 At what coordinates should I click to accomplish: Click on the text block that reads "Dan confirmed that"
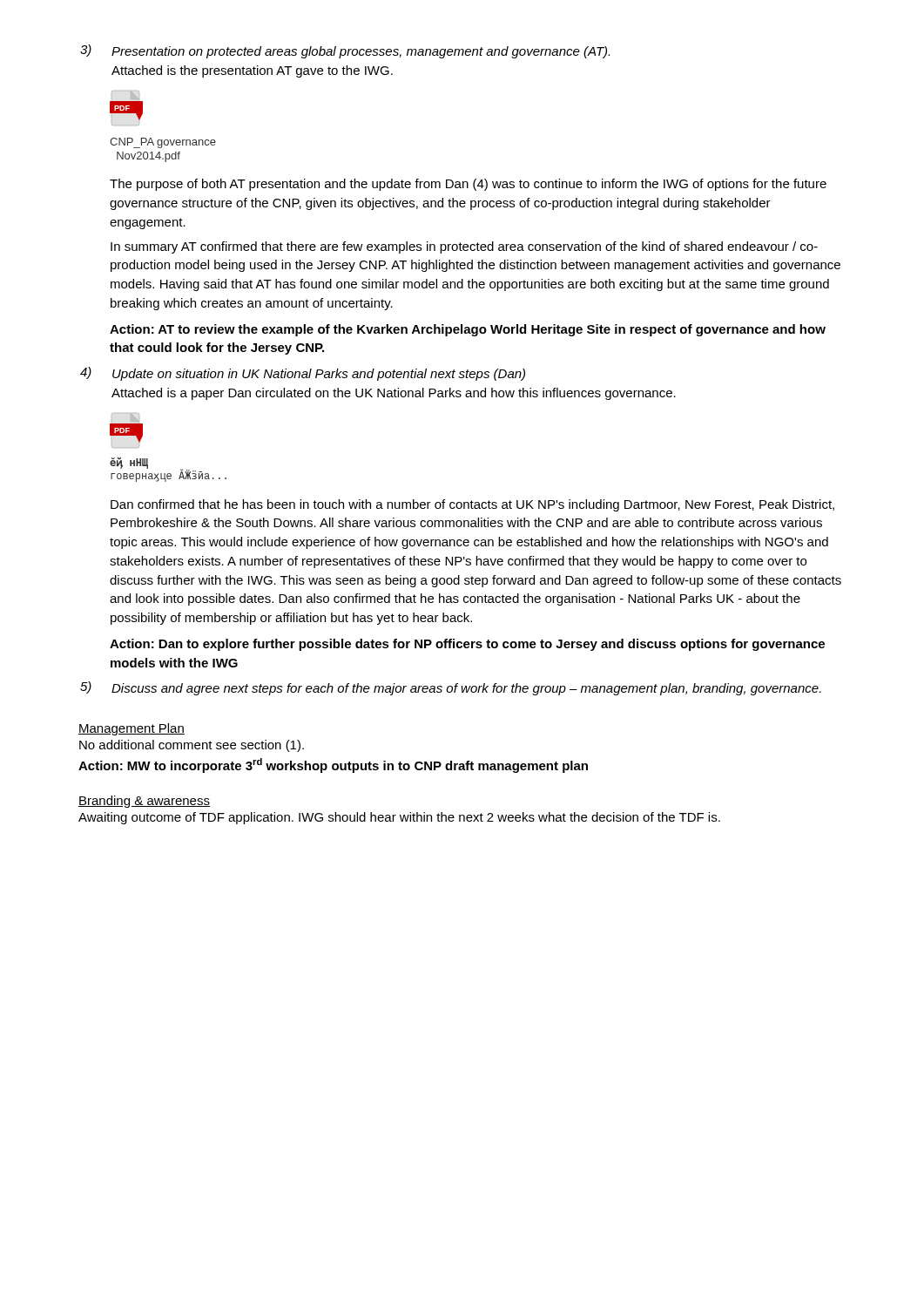click(477, 583)
